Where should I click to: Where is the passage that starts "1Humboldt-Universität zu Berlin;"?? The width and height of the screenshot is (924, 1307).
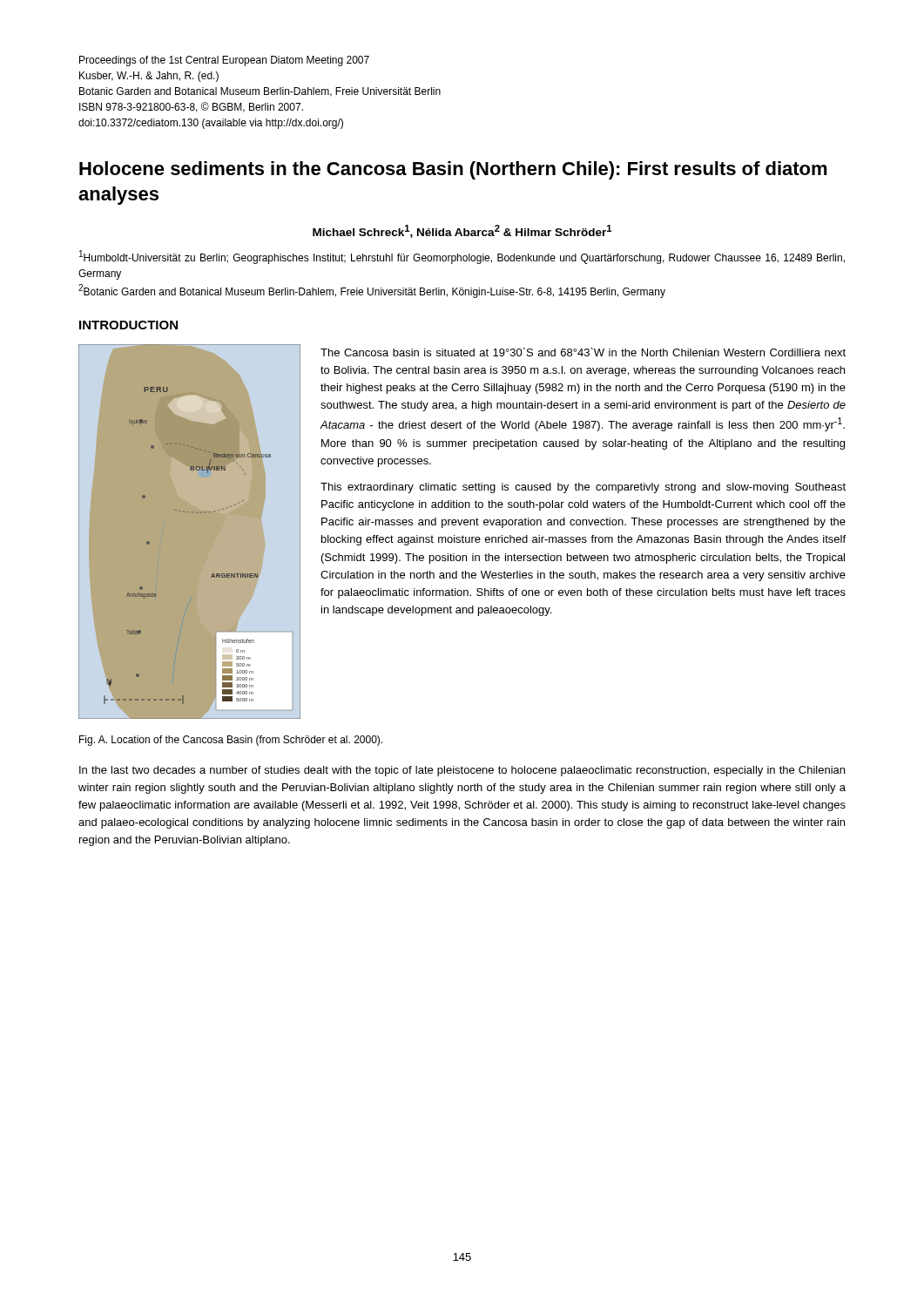pyautogui.click(x=462, y=257)
